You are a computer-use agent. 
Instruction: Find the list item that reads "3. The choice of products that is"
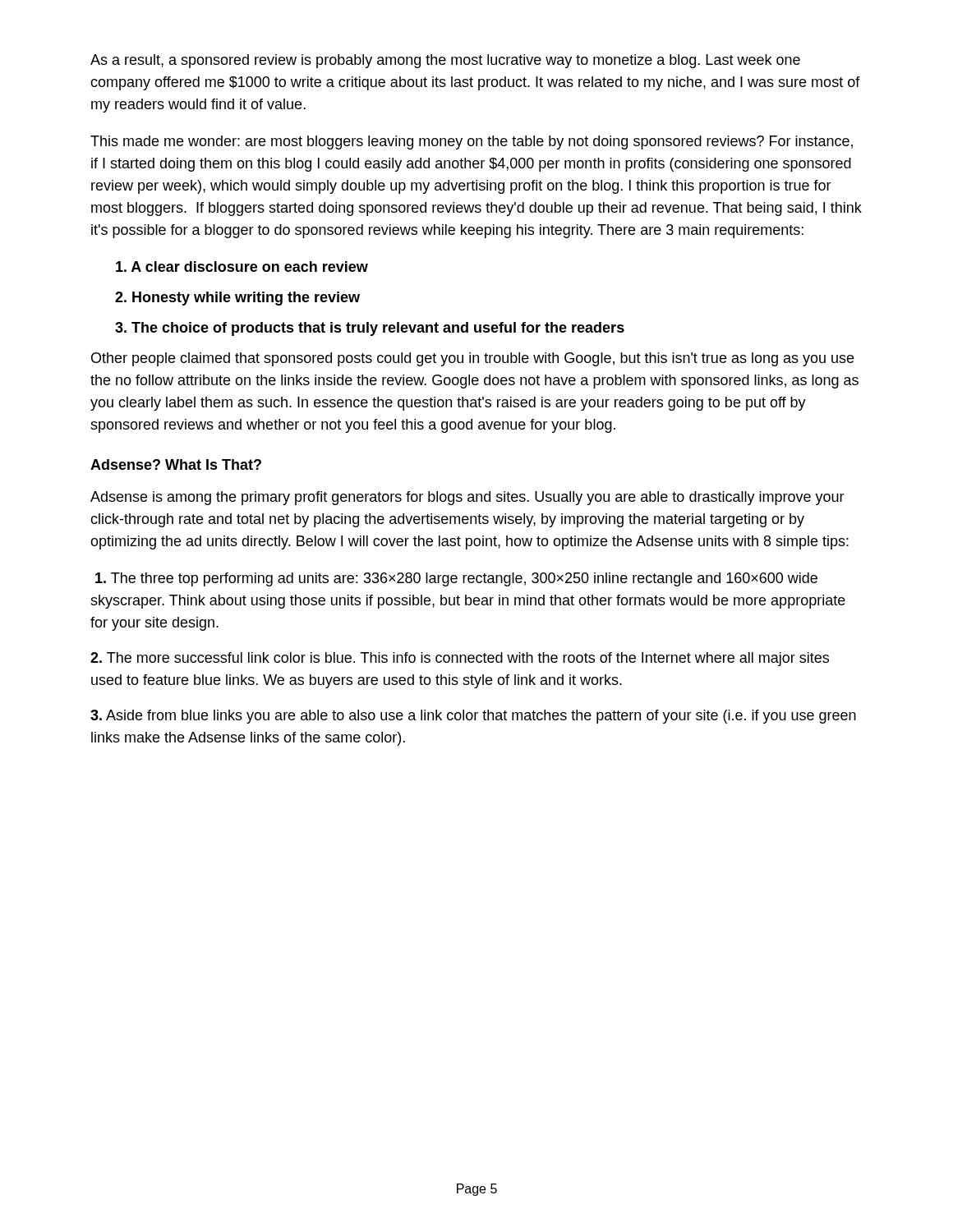[370, 328]
